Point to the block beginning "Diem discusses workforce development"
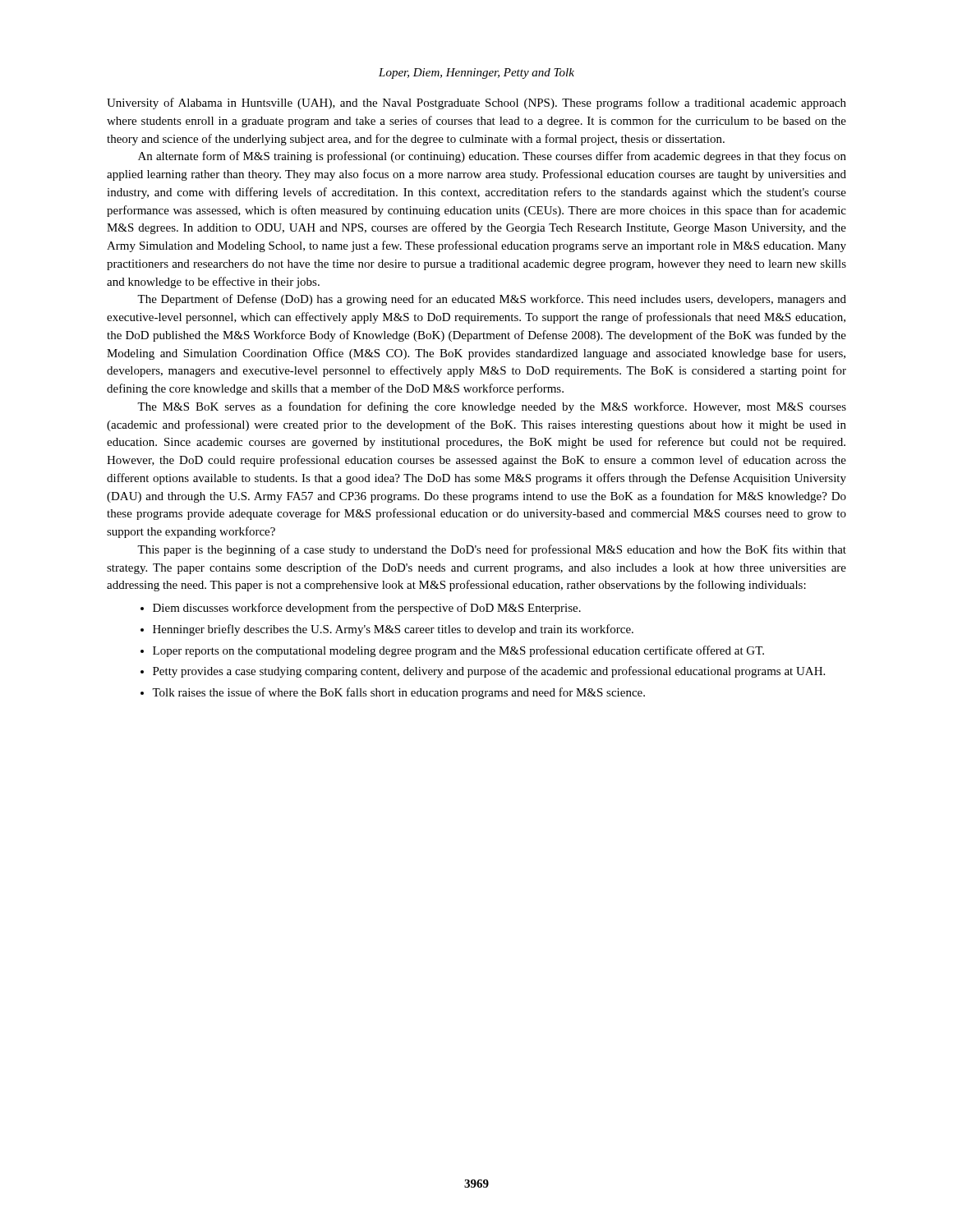953x1232 pixels. [x=367, y=608]
